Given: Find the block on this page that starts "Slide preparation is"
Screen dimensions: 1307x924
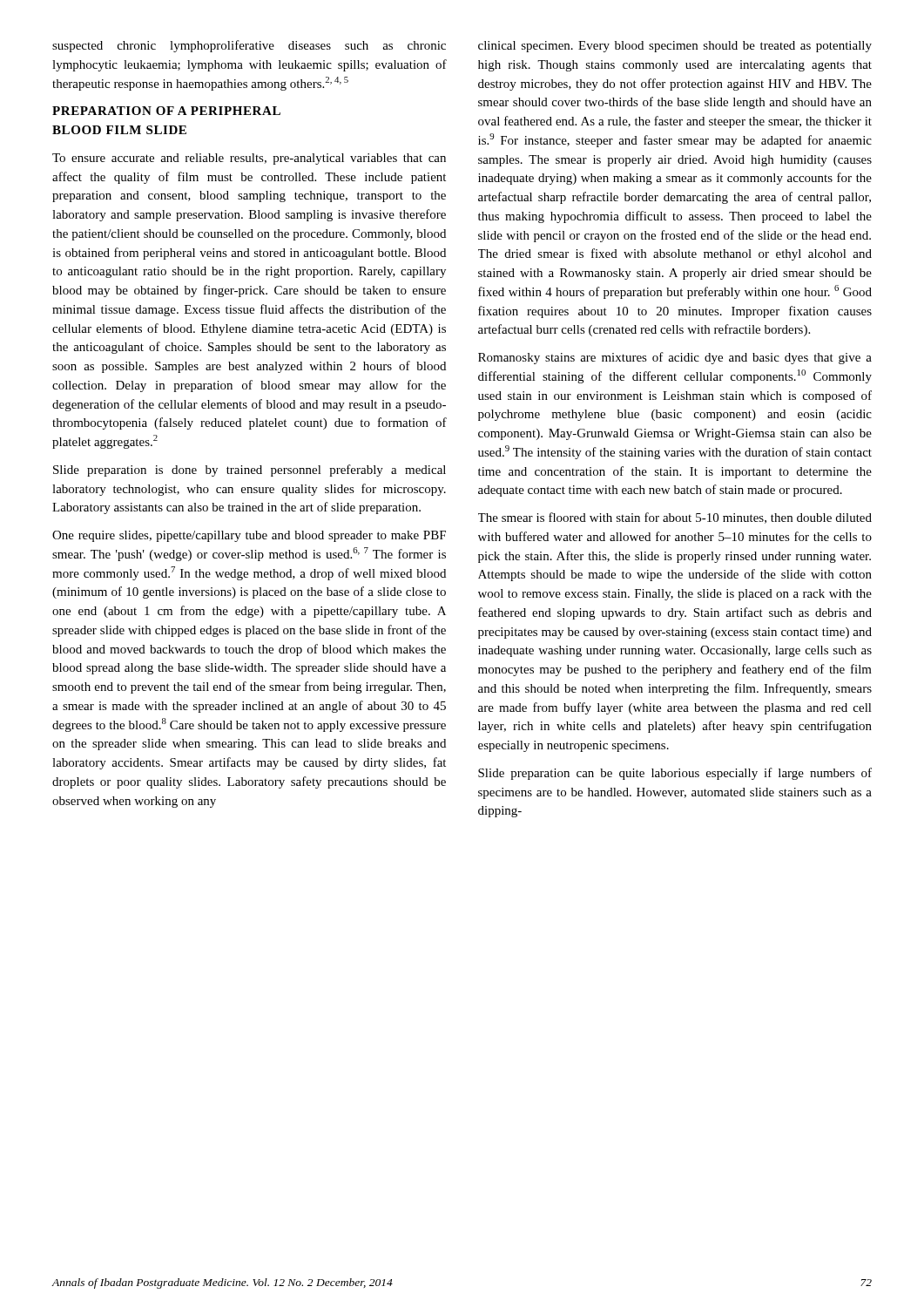Looking at the screenshot, I should pyautogui.click(x=249, y=489).
